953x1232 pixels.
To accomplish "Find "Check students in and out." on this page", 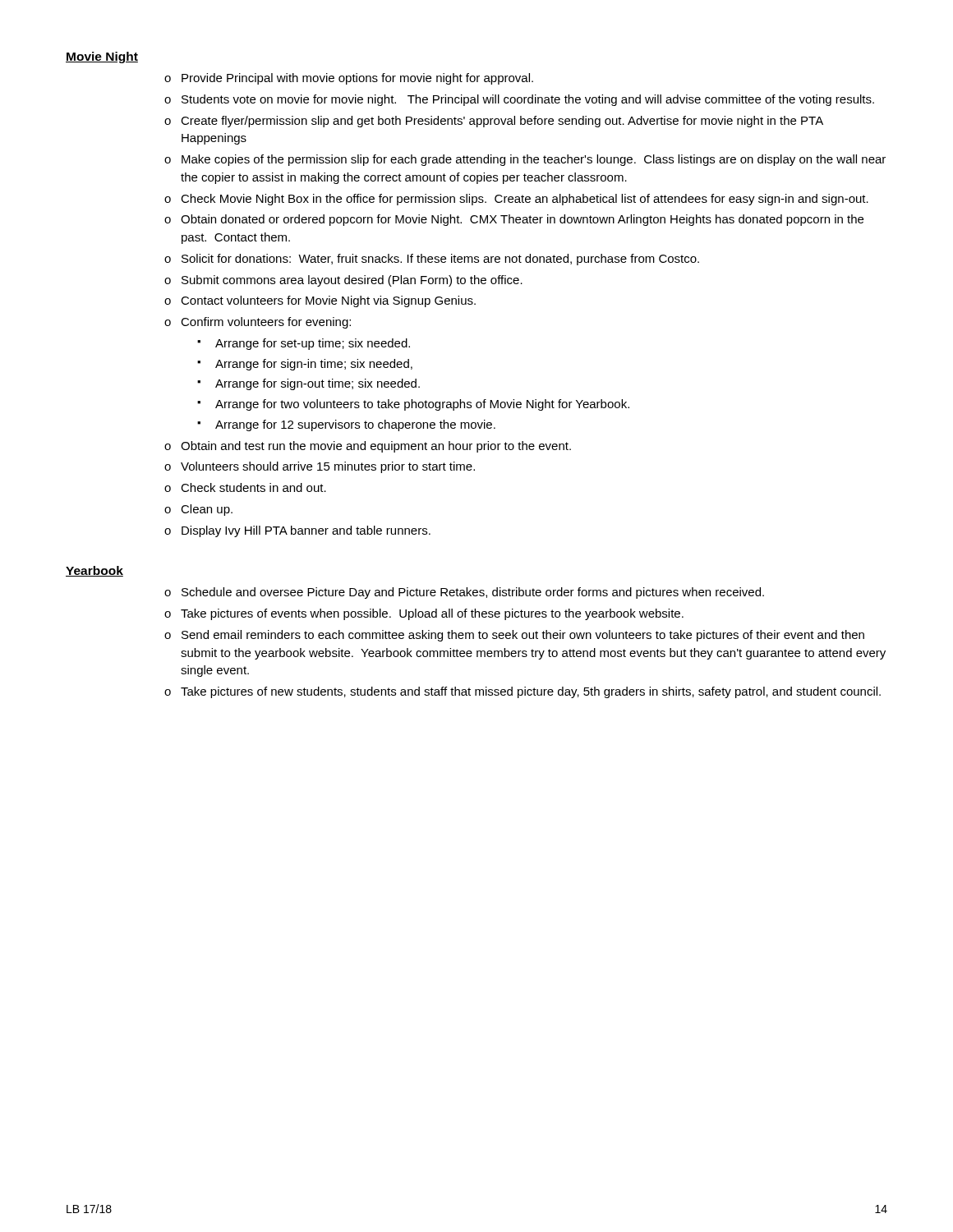I will point(254,487).
